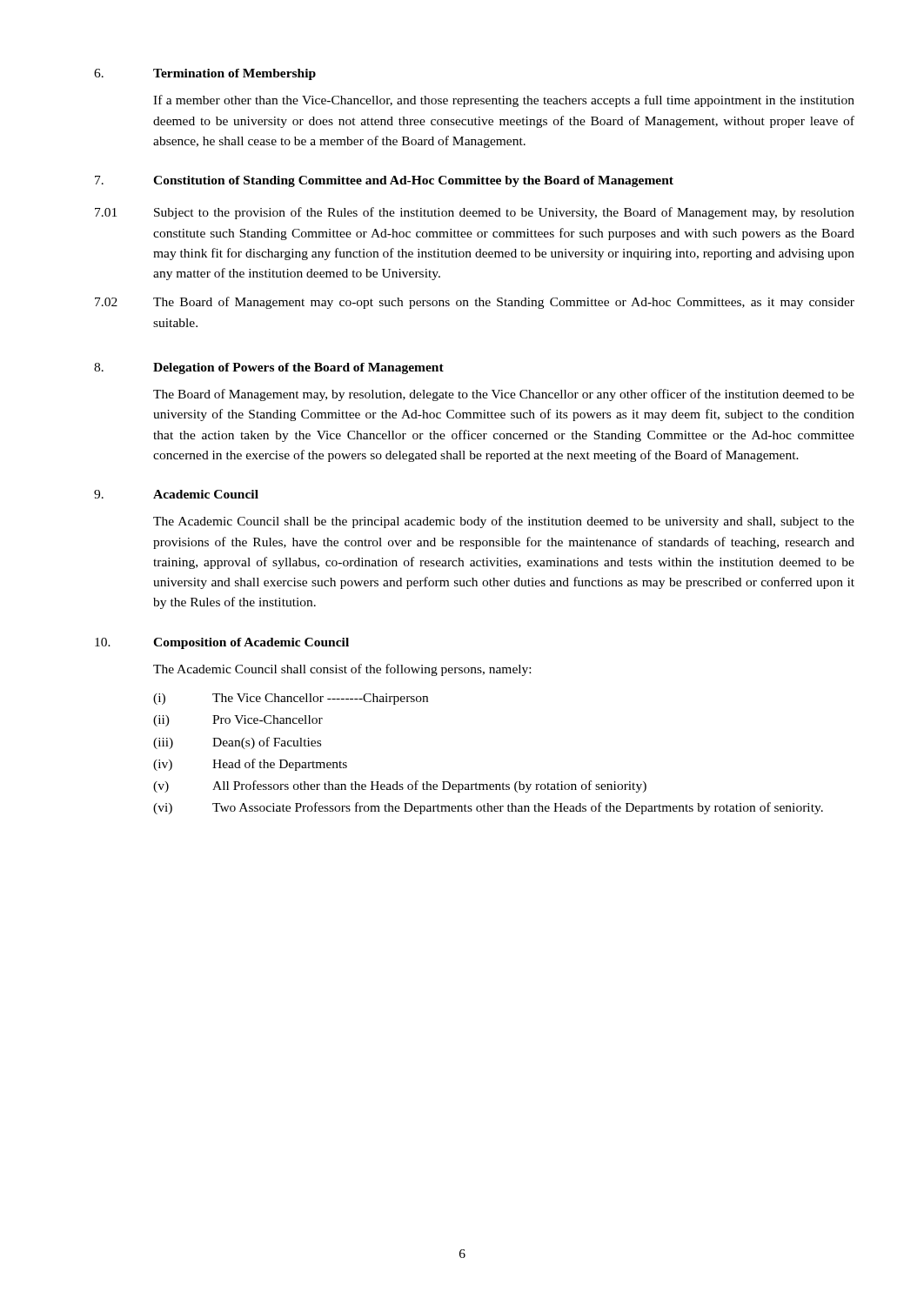Find the block on this page that starts "The Academic Council shall consist of the"
The image size is (924, 1305).
click(504, 668)
